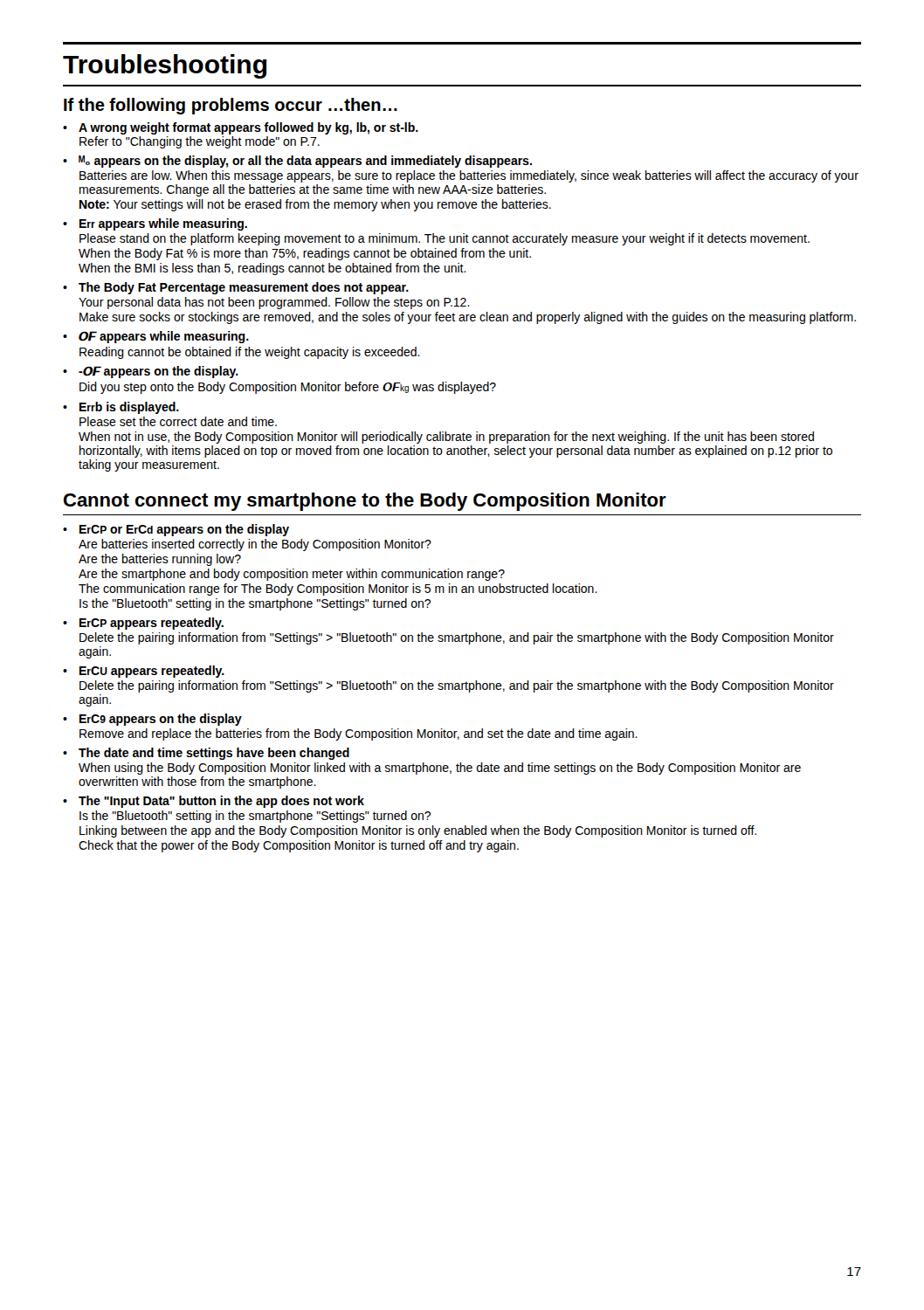Find the element starting "Err appears while"
924x1310 pixels.
(x=470, y=246)
